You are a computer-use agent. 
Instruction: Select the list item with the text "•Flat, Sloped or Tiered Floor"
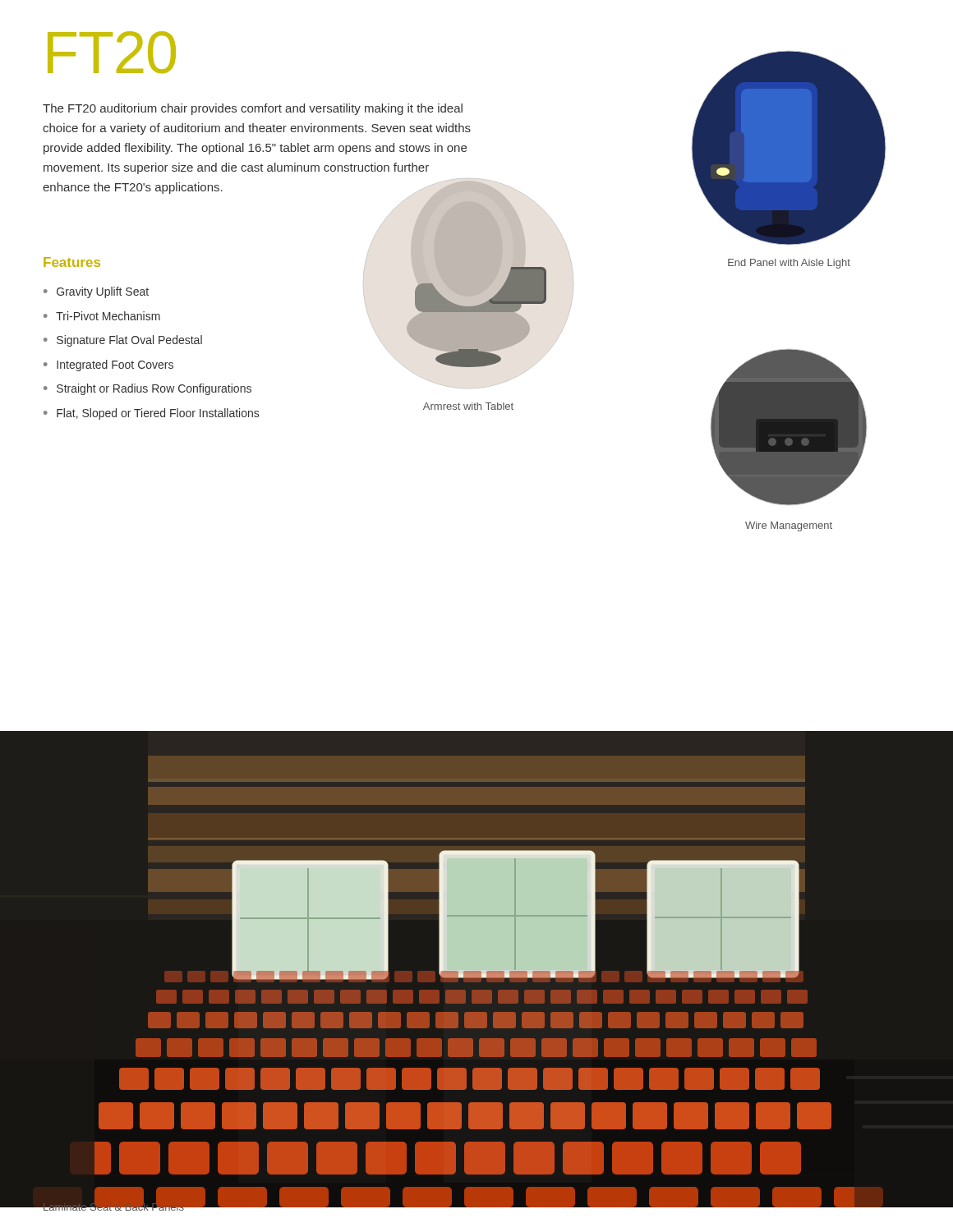[x=151, y=414]
